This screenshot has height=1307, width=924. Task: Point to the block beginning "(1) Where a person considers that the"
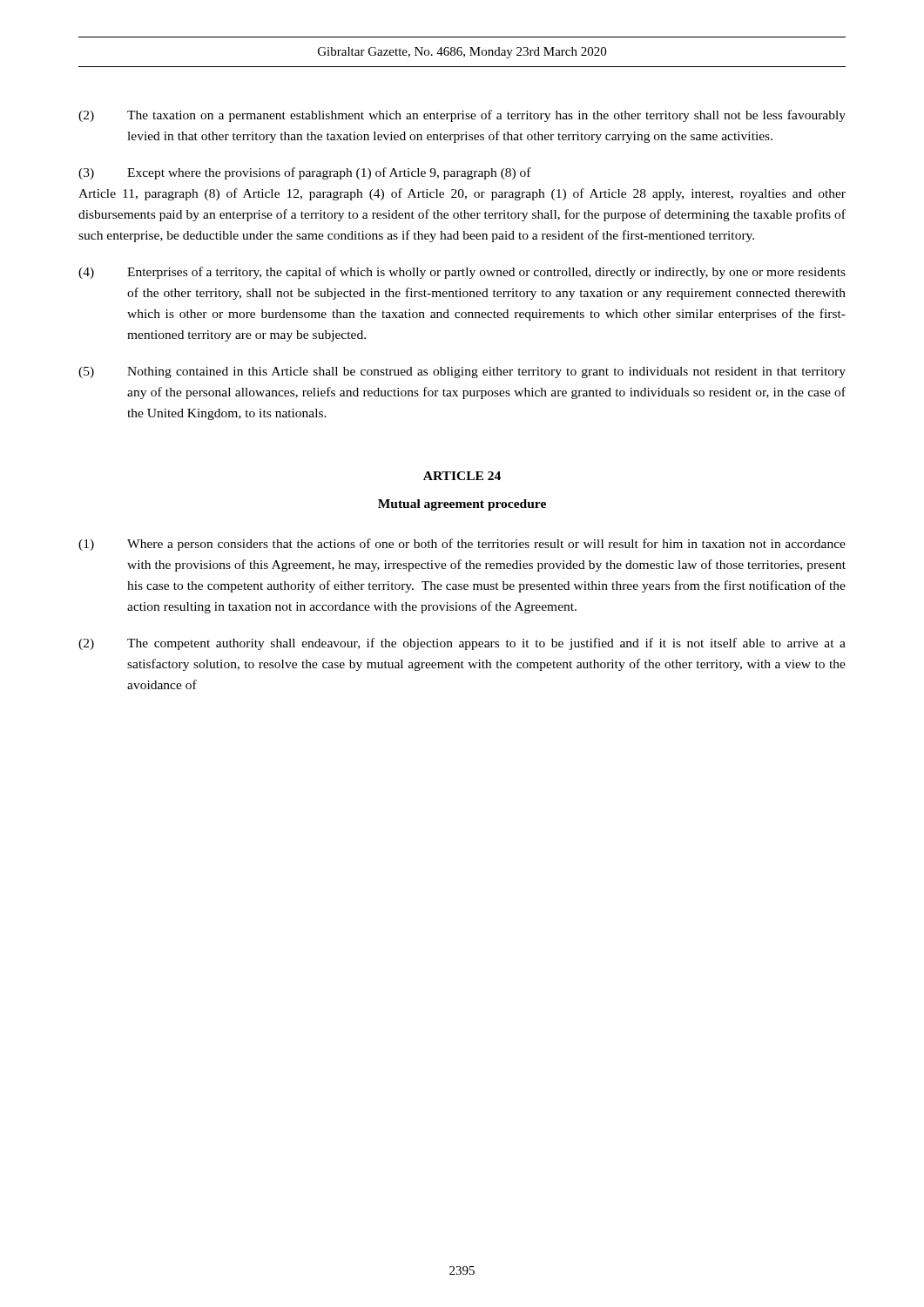[x=462, y=575]
